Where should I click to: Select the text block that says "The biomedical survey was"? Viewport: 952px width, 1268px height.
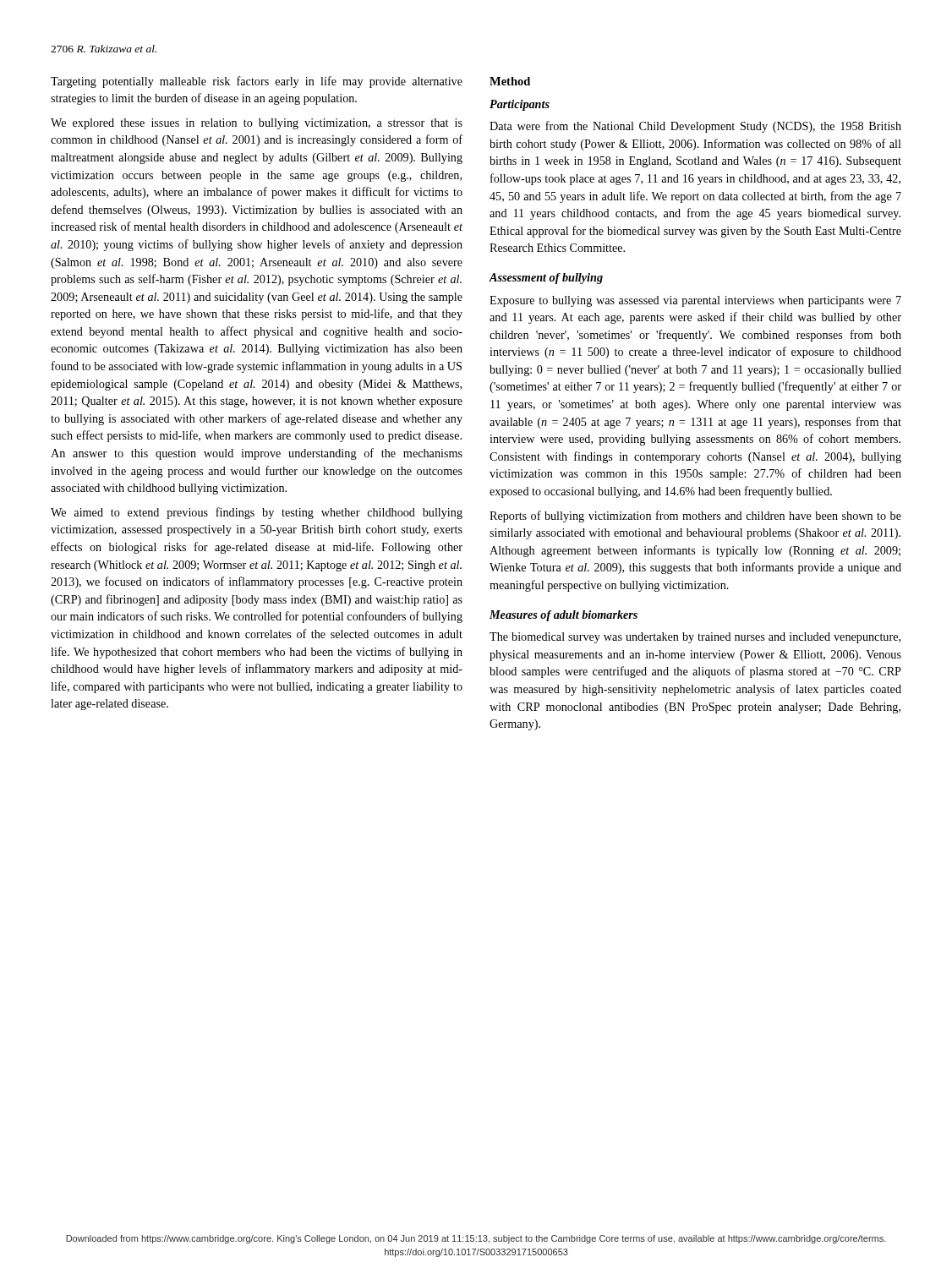click(x=695, y=680)
